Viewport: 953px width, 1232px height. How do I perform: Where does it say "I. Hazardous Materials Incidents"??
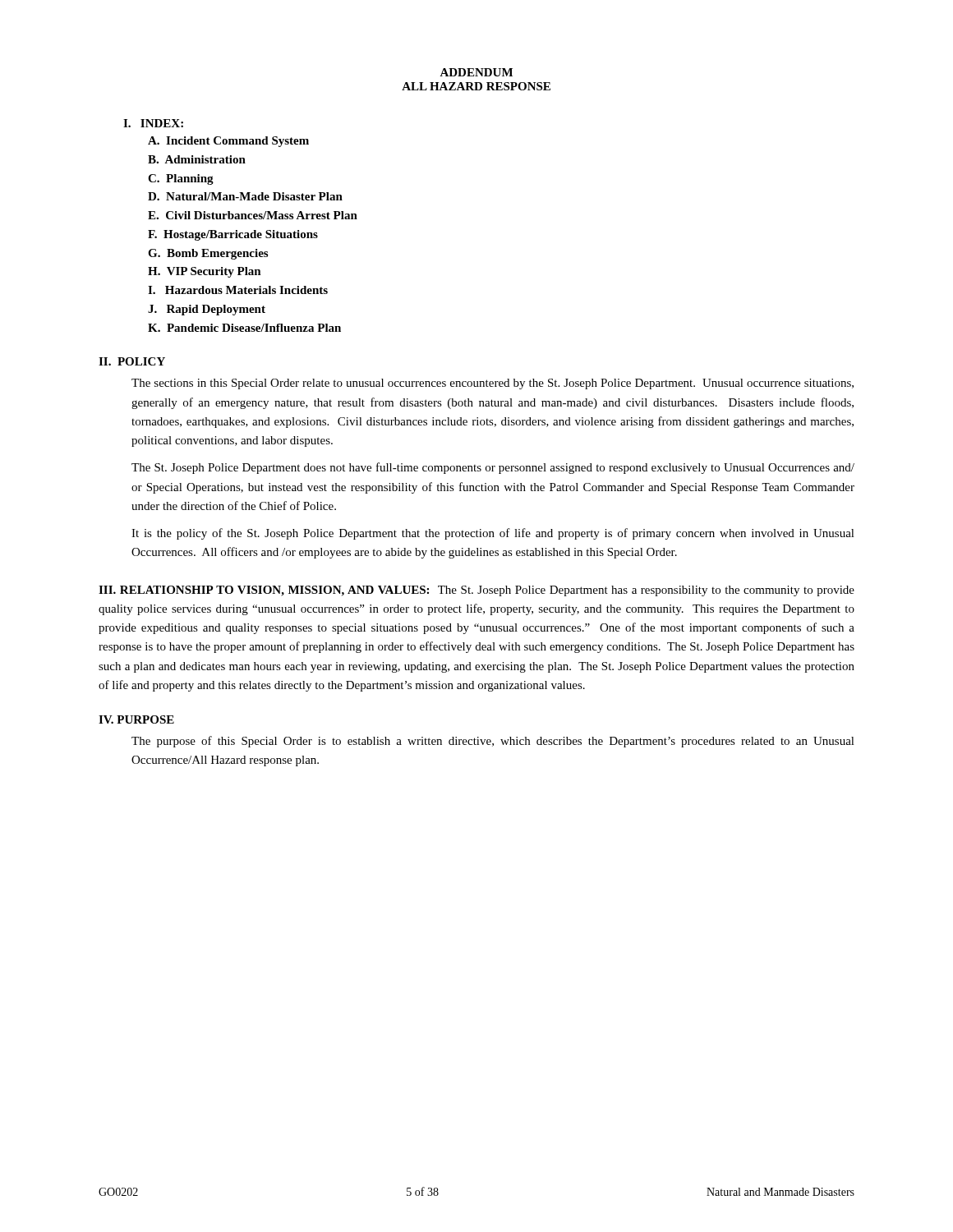pyautogui.click(x=238, y=290)
